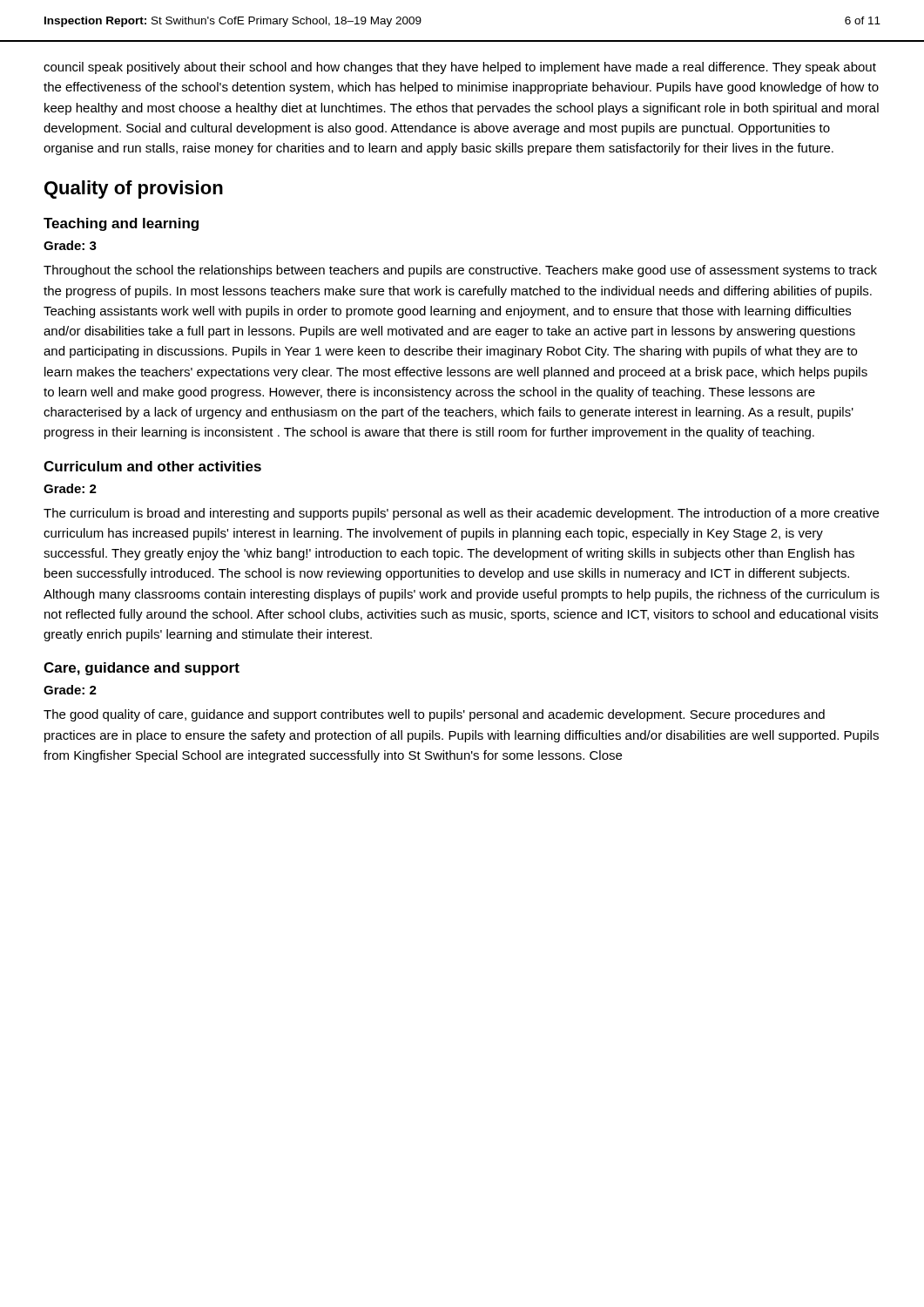This screenshot has width=924, height=1307.
Task: Point to the block beginning "Throughout the school"
Action: [x=460, y=351]
